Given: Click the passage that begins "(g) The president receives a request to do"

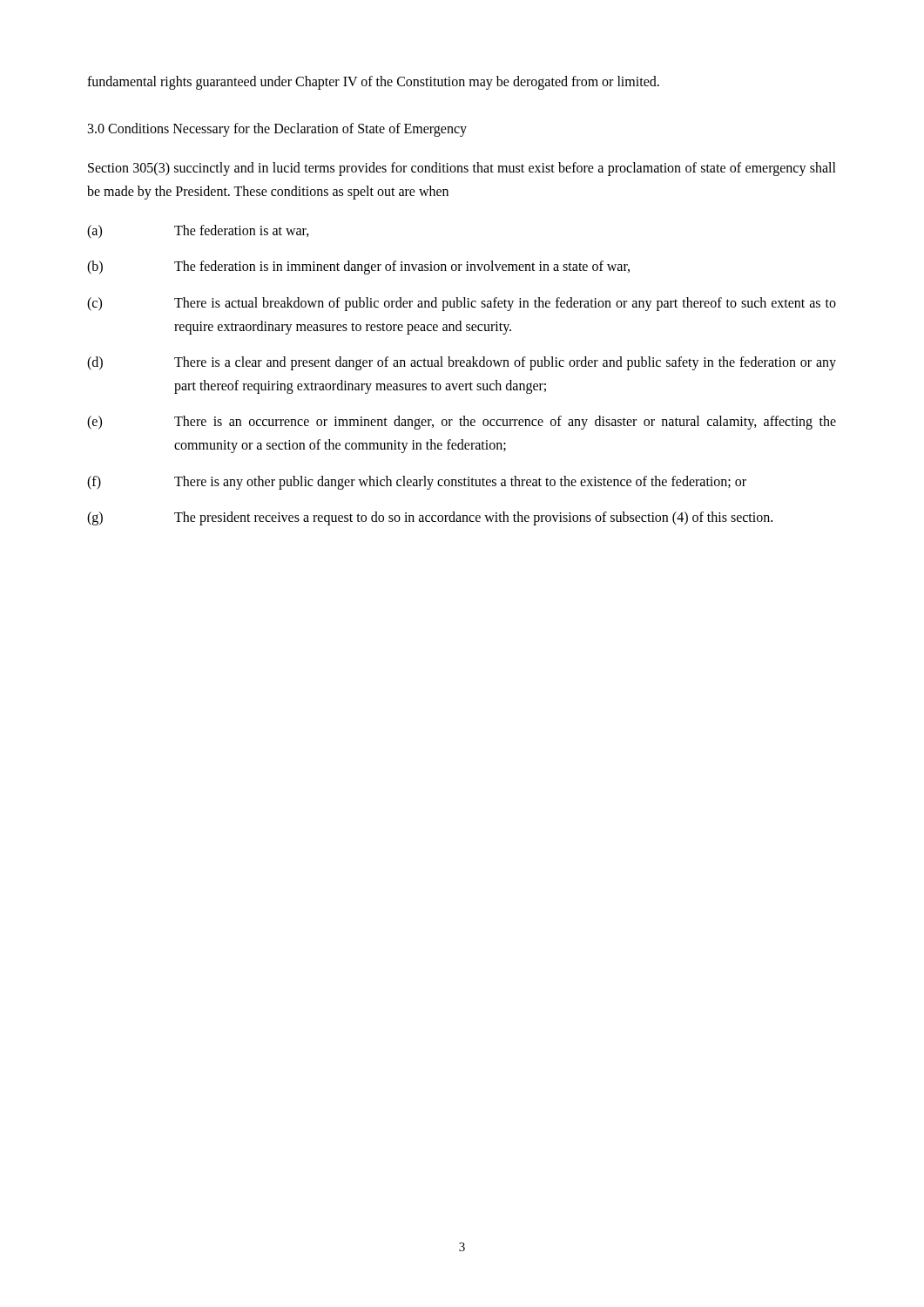Looking at the screenshot, I should coord(462,517).
